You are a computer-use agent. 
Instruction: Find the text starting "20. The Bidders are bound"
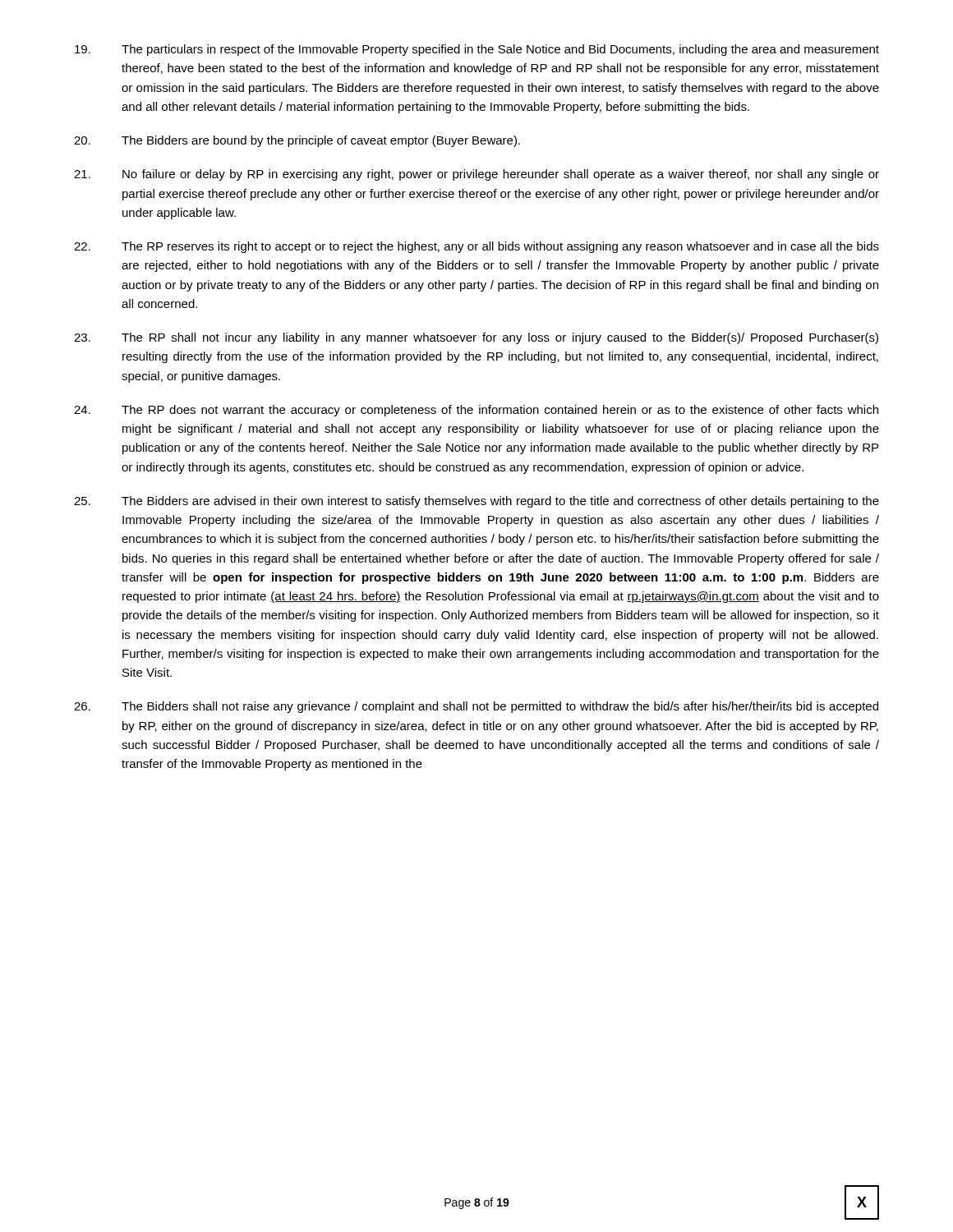coord(476,140)
